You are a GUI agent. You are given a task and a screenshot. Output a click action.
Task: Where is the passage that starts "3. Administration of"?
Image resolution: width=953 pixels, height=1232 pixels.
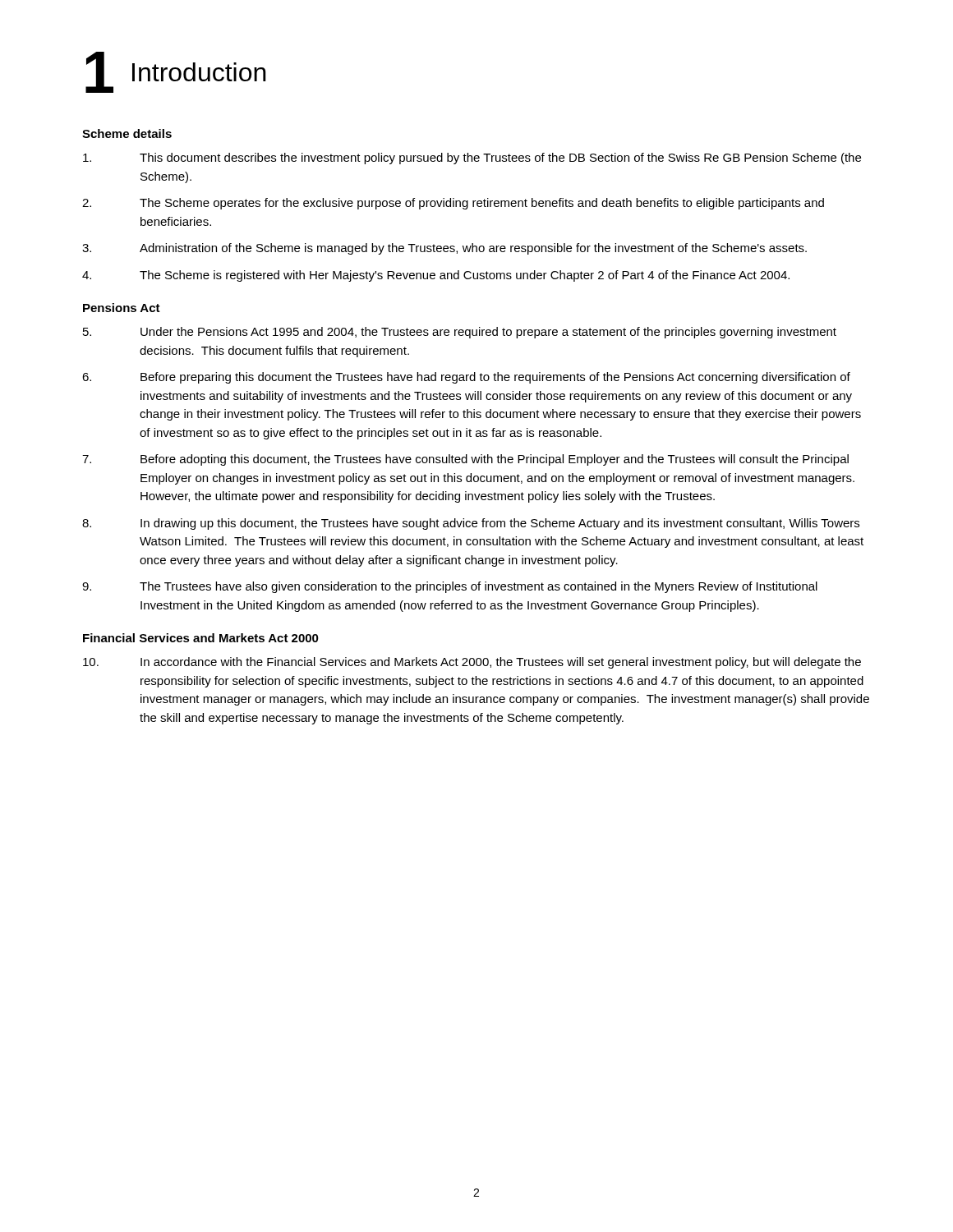coord(476,248)
